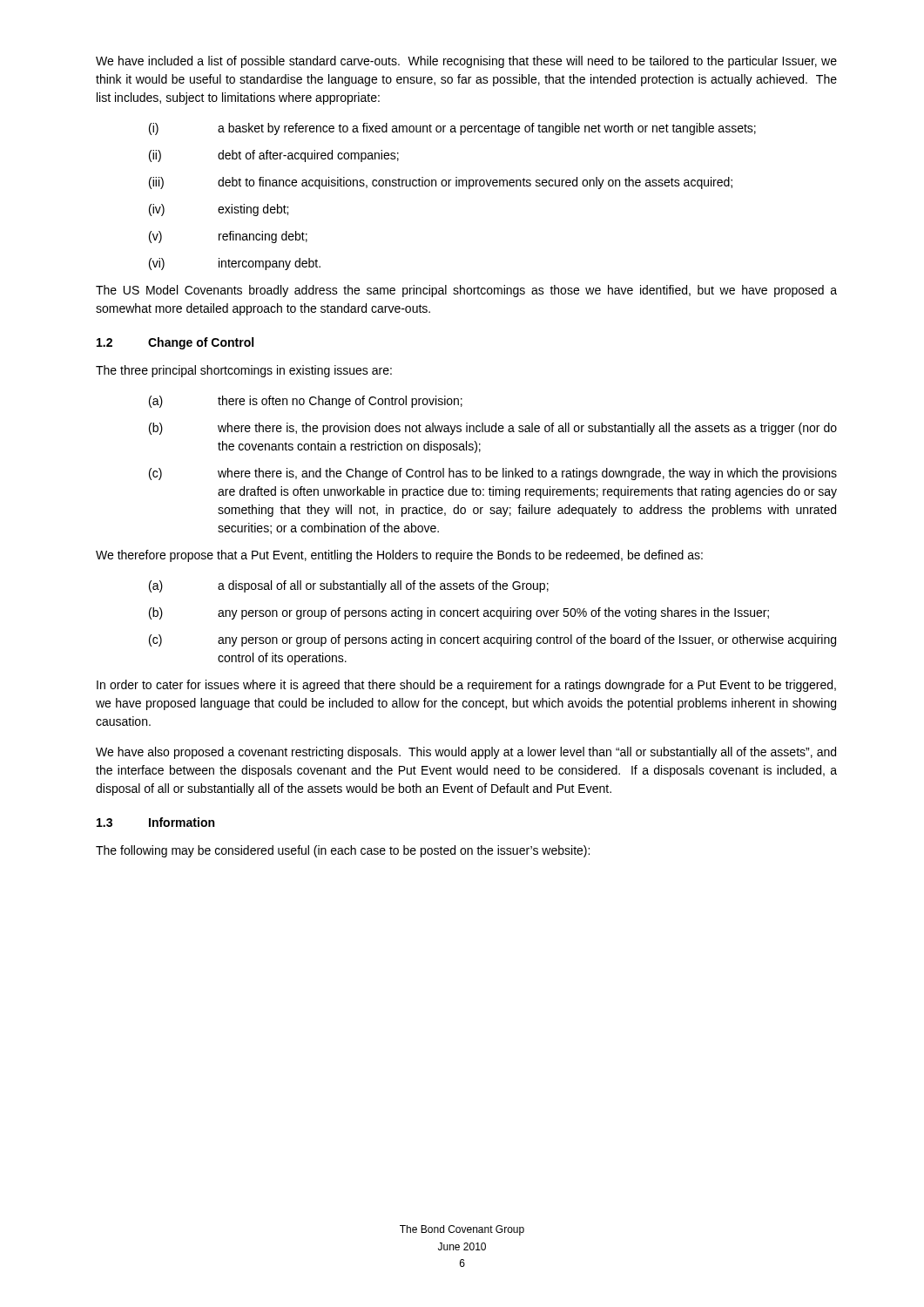Find the text starting "1.3 Information"
The width and height of the screenshot is (924, 1307).
(155, 823)
